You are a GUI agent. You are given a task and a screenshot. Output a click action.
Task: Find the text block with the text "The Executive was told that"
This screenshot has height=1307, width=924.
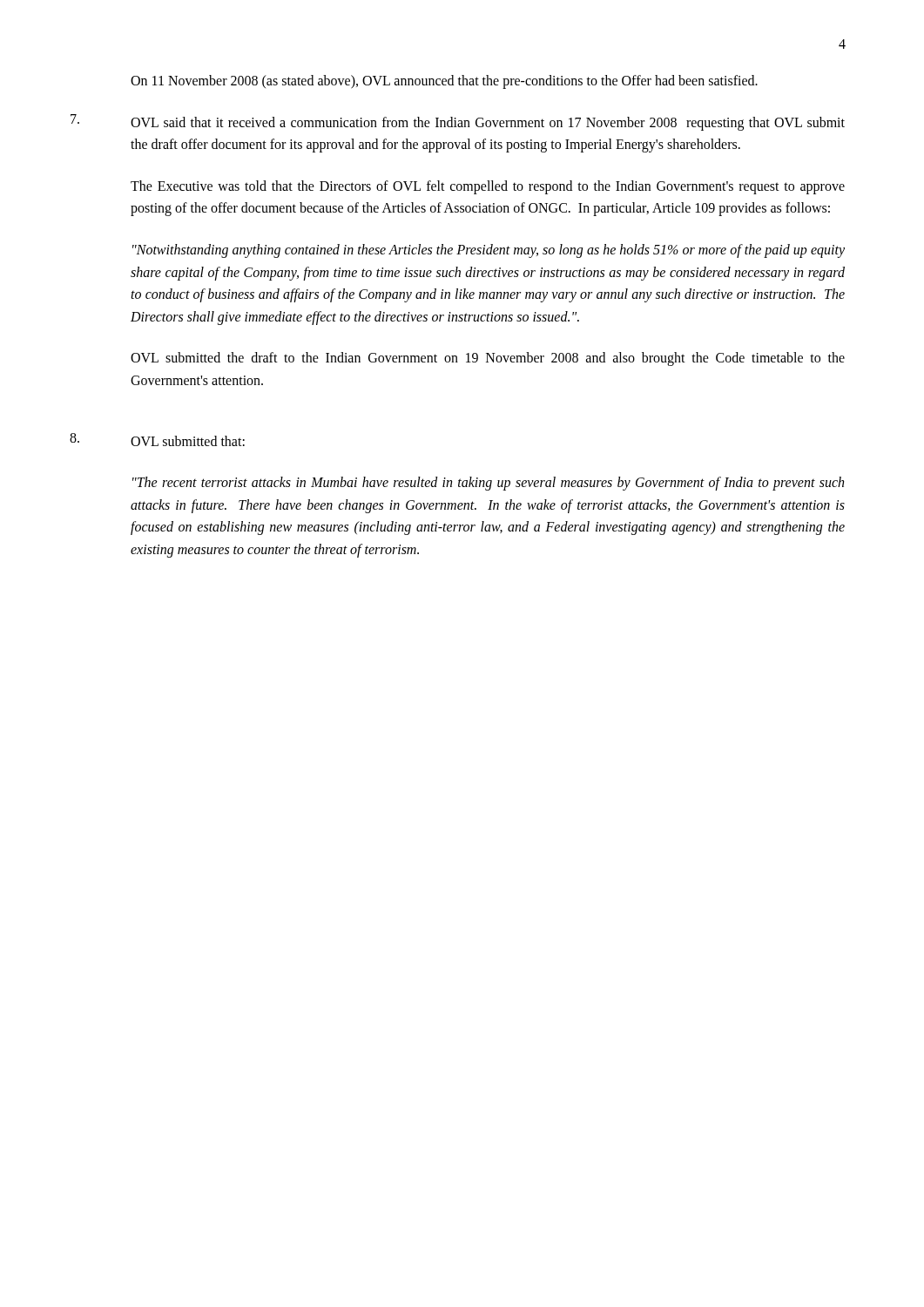pos(488,197)
